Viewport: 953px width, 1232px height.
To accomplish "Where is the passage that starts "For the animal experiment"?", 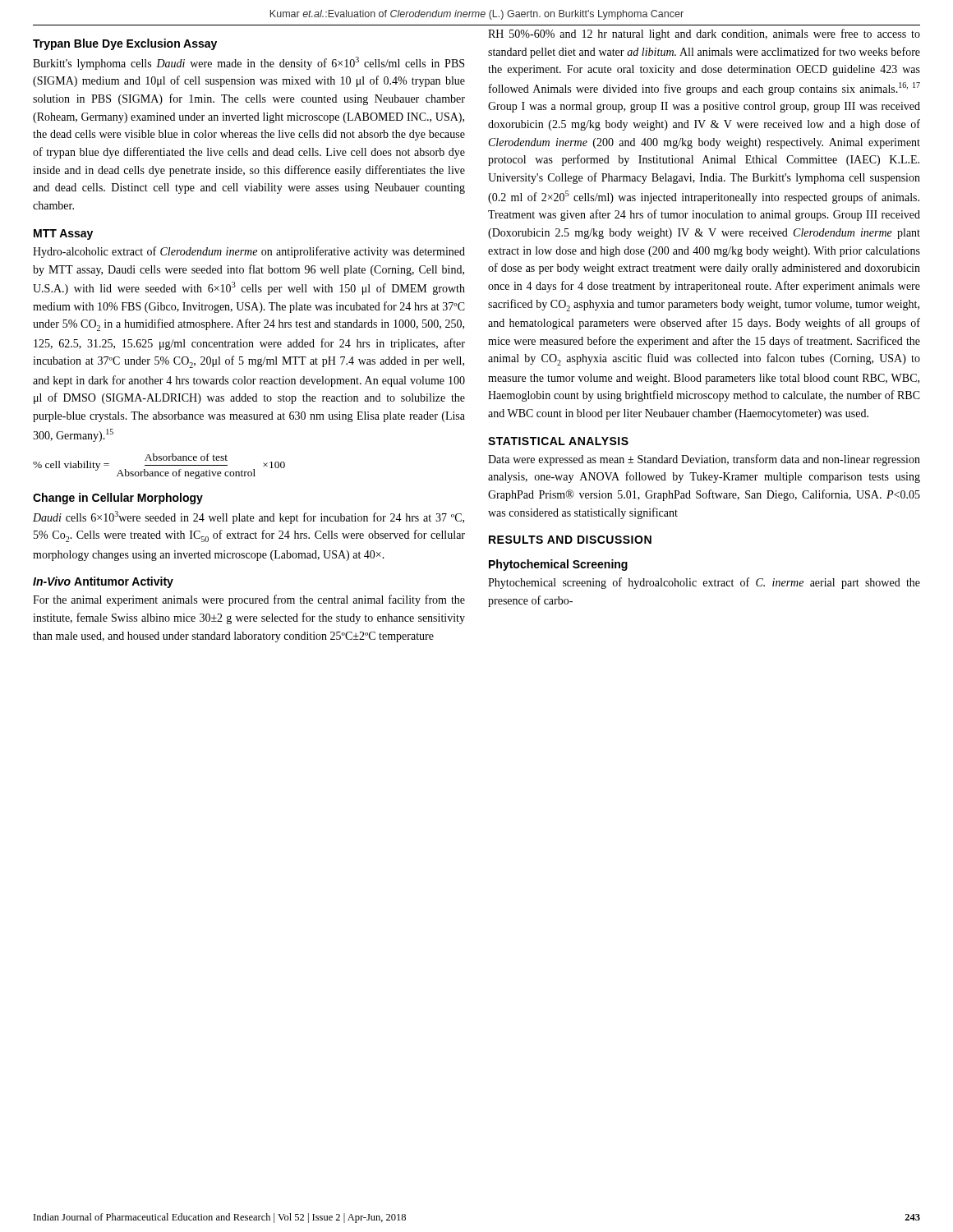I will click(x=249, y=618).
